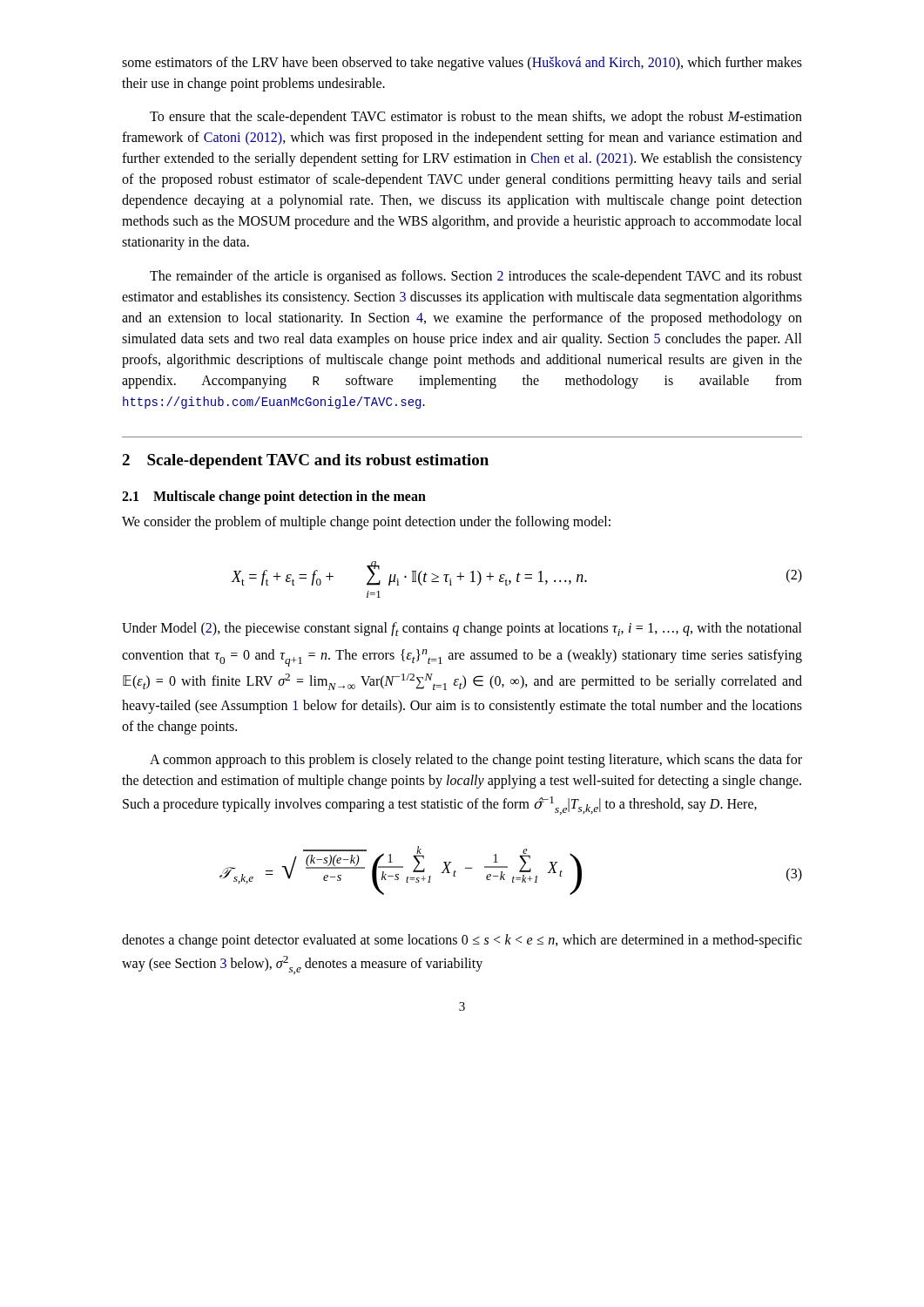Locate the text block with the text "We consider the"
This screenshot has height=1307, width=924.
point(462,522)
